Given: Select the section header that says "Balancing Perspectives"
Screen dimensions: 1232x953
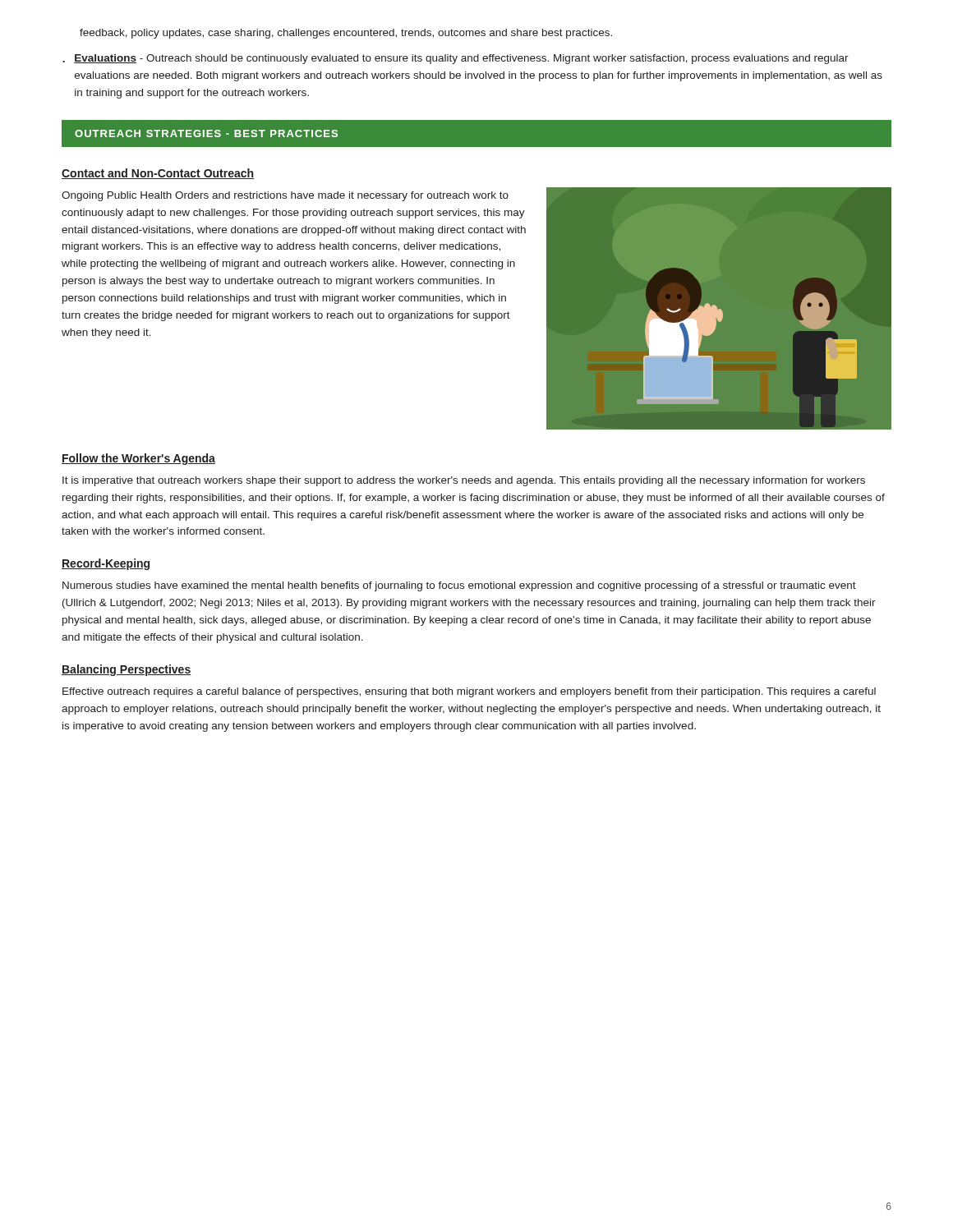Looking at the screenshot, I should coord(126,669).
